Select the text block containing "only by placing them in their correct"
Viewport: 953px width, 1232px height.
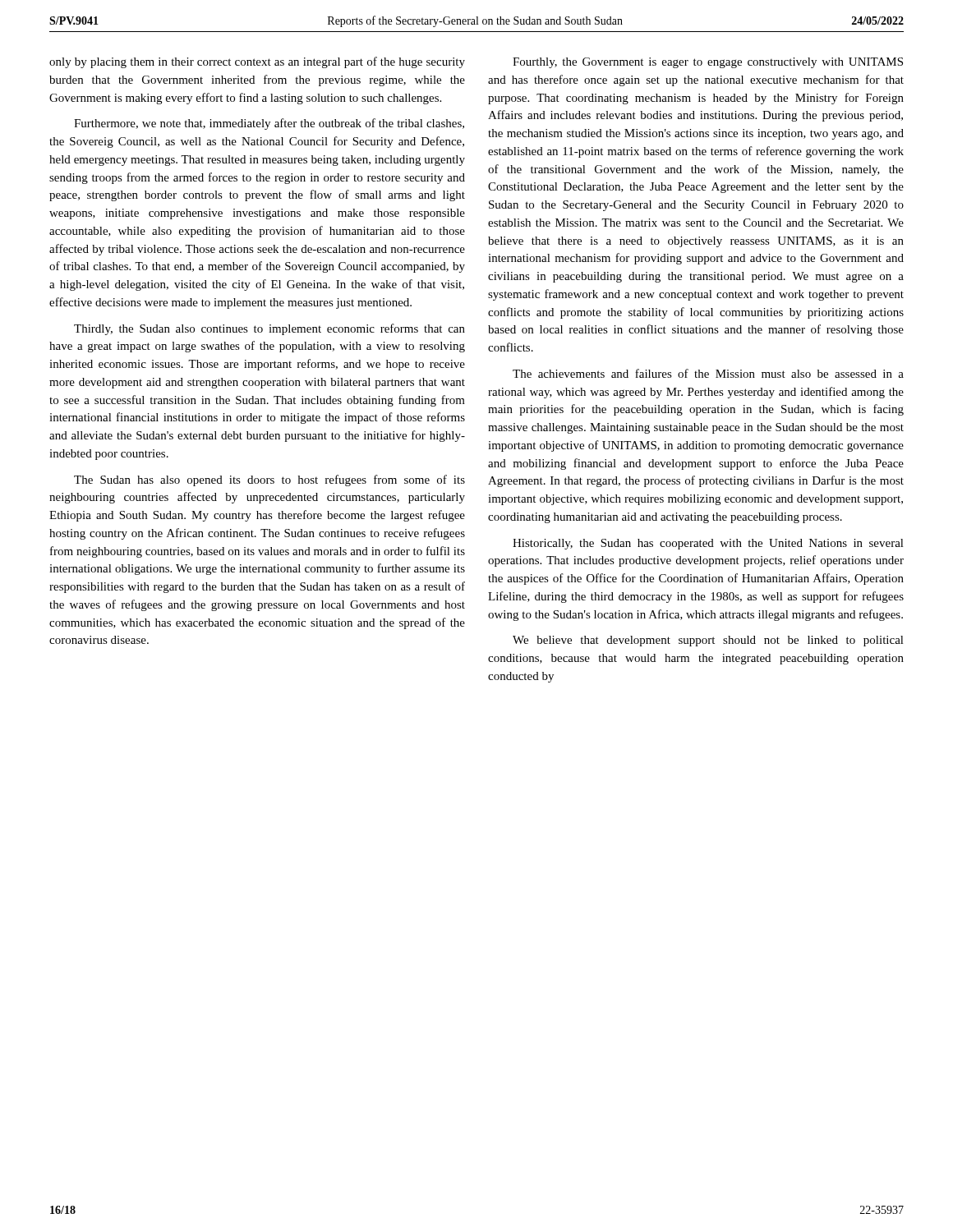[257, 351]
